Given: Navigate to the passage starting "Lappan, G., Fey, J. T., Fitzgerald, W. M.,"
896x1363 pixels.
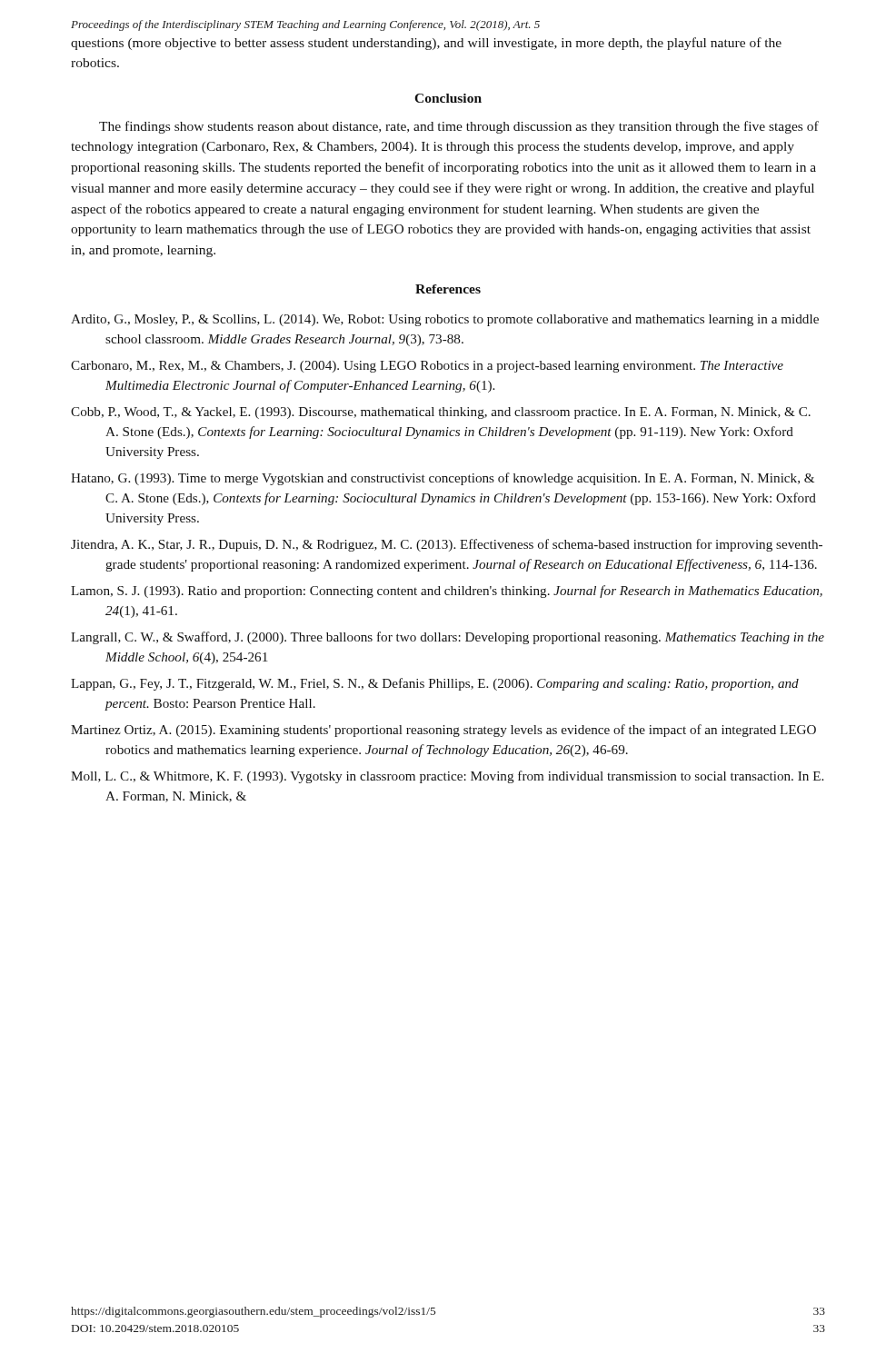Looking at the screenshot, I should (x=435, y=693).
